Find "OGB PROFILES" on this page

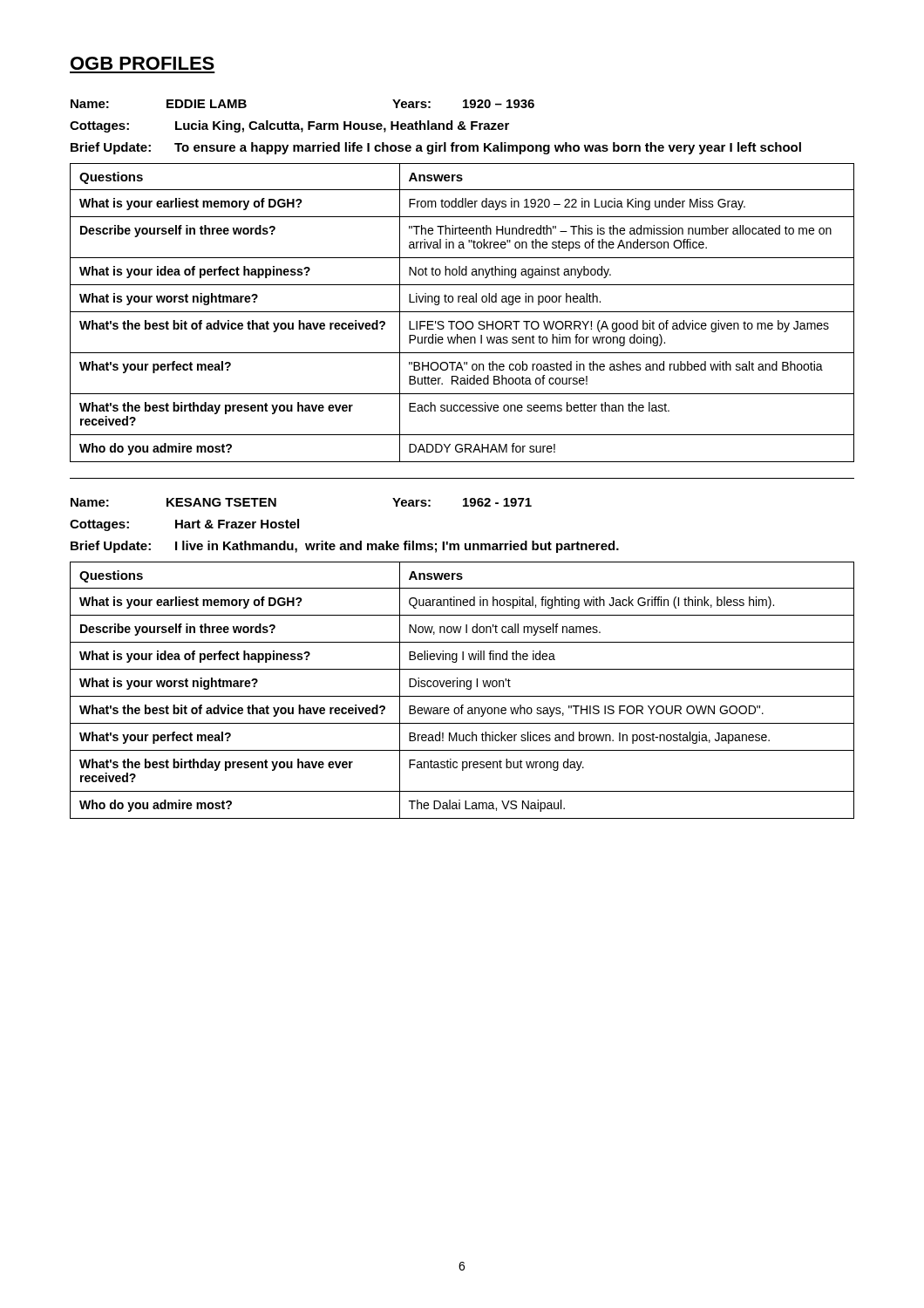143,63
